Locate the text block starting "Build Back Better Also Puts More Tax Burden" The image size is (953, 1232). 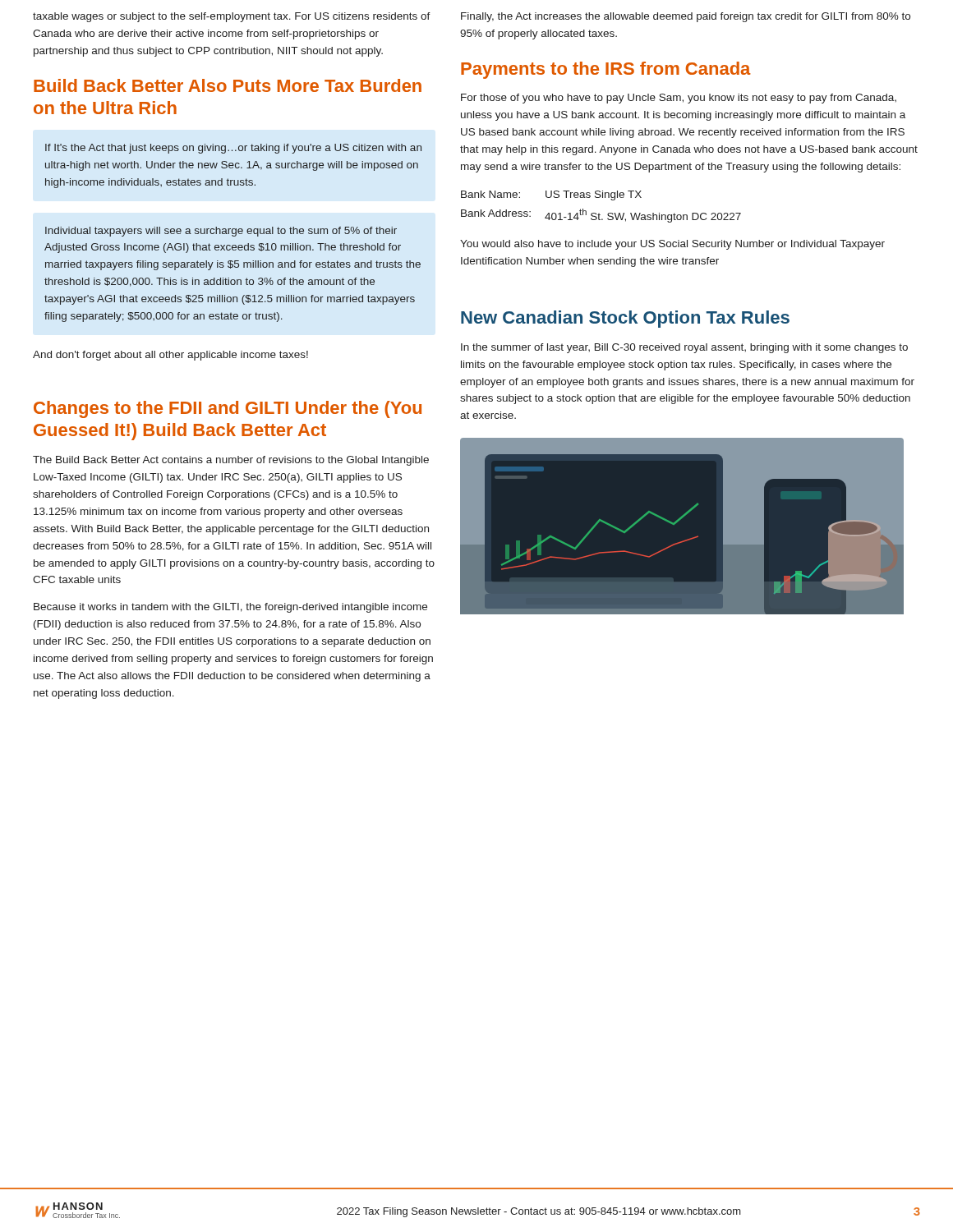coord(228,97)
